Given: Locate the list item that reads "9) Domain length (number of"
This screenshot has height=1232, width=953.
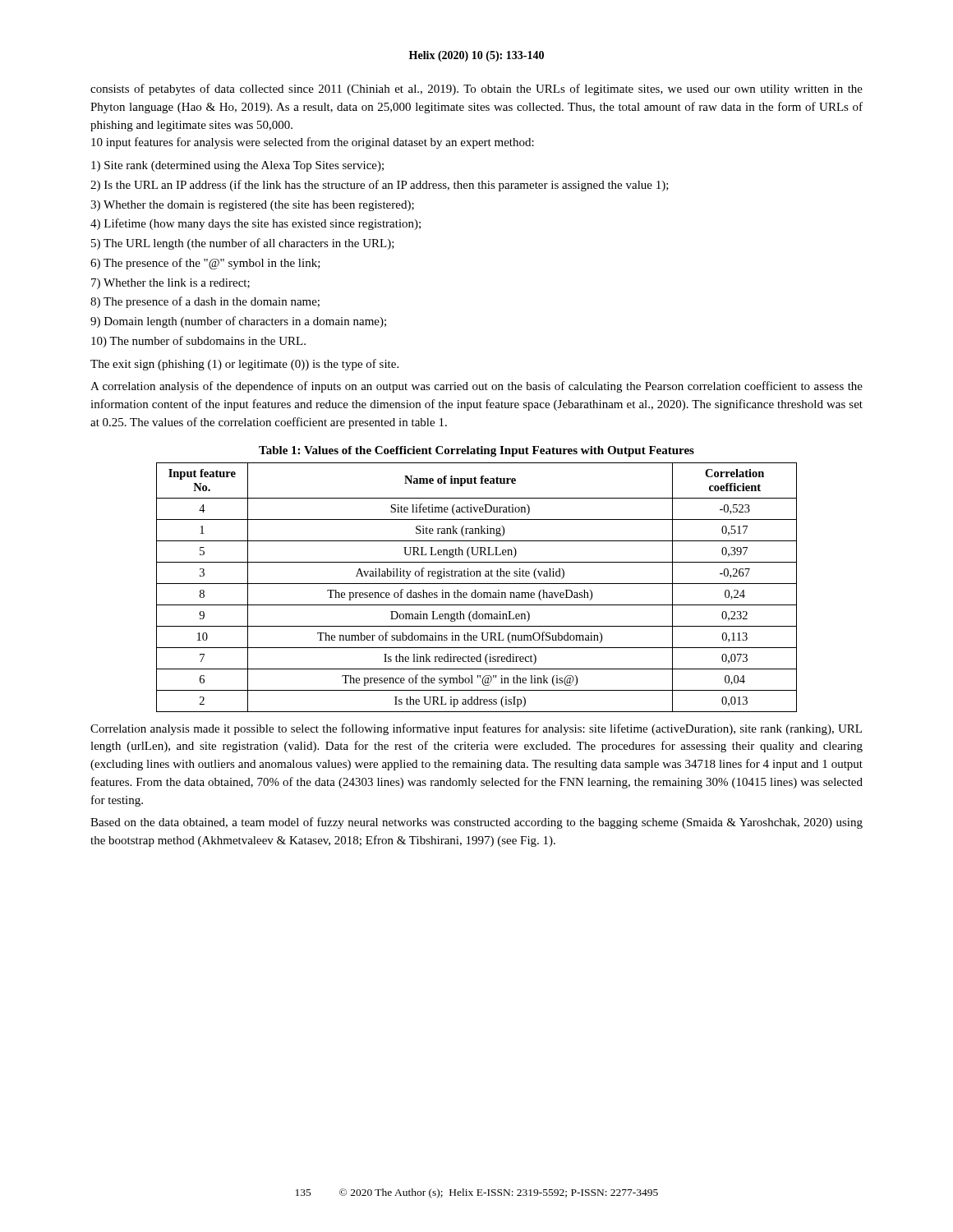Looking at the screenshot, I should tap(239, 321).
